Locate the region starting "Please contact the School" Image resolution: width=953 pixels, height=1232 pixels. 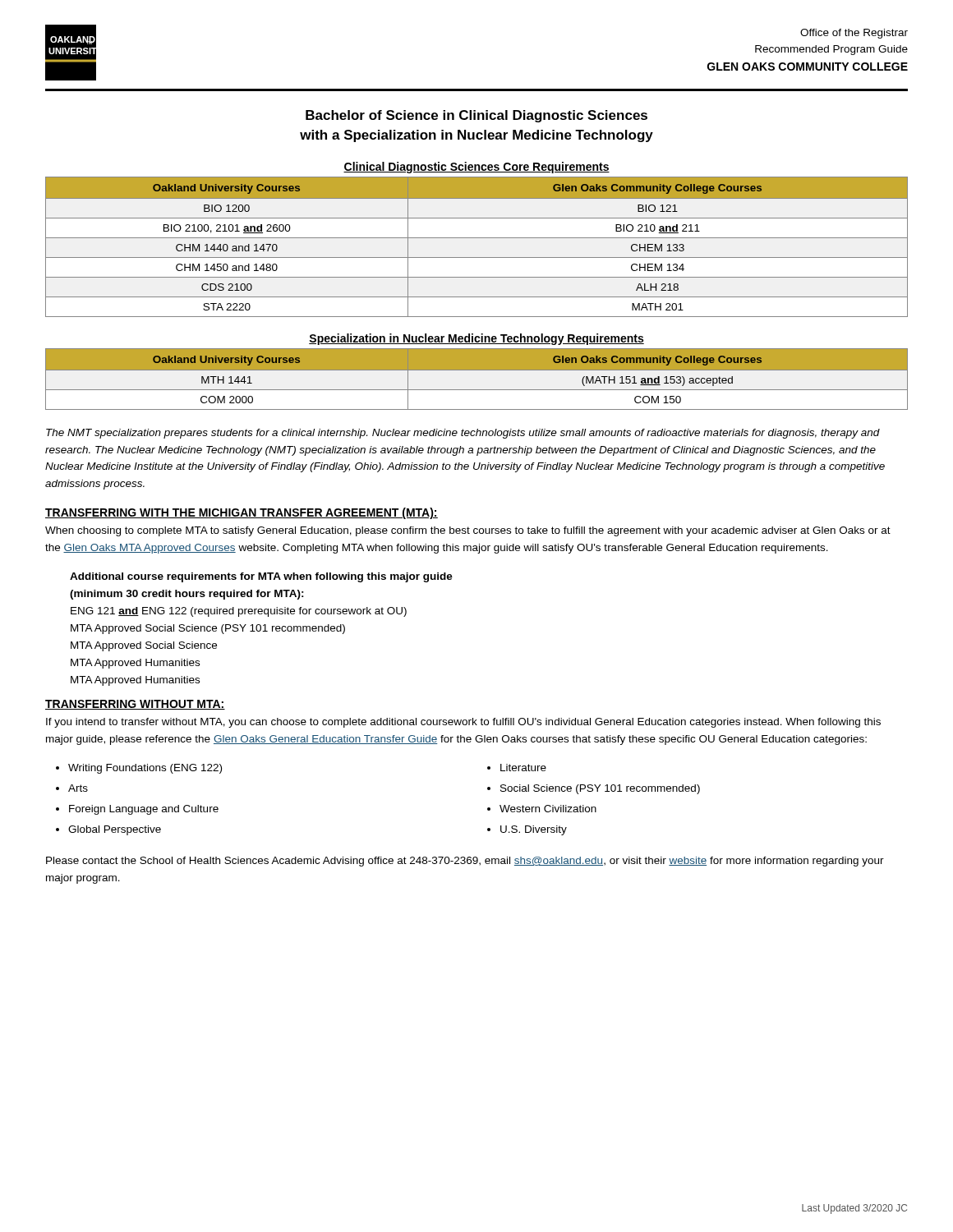pyautogui.click(x=464, y=869)
